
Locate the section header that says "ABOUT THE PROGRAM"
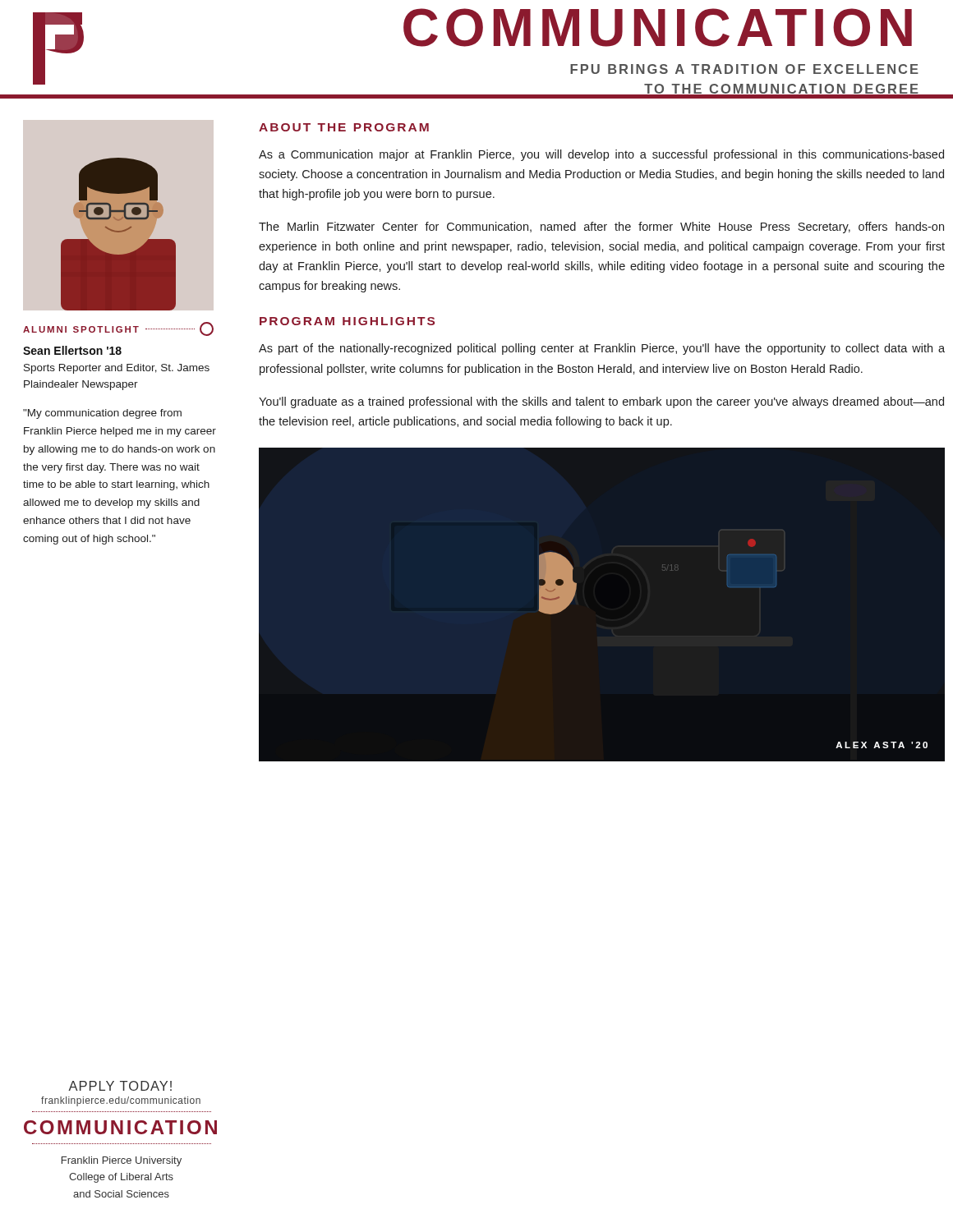[x=345, y=127]
